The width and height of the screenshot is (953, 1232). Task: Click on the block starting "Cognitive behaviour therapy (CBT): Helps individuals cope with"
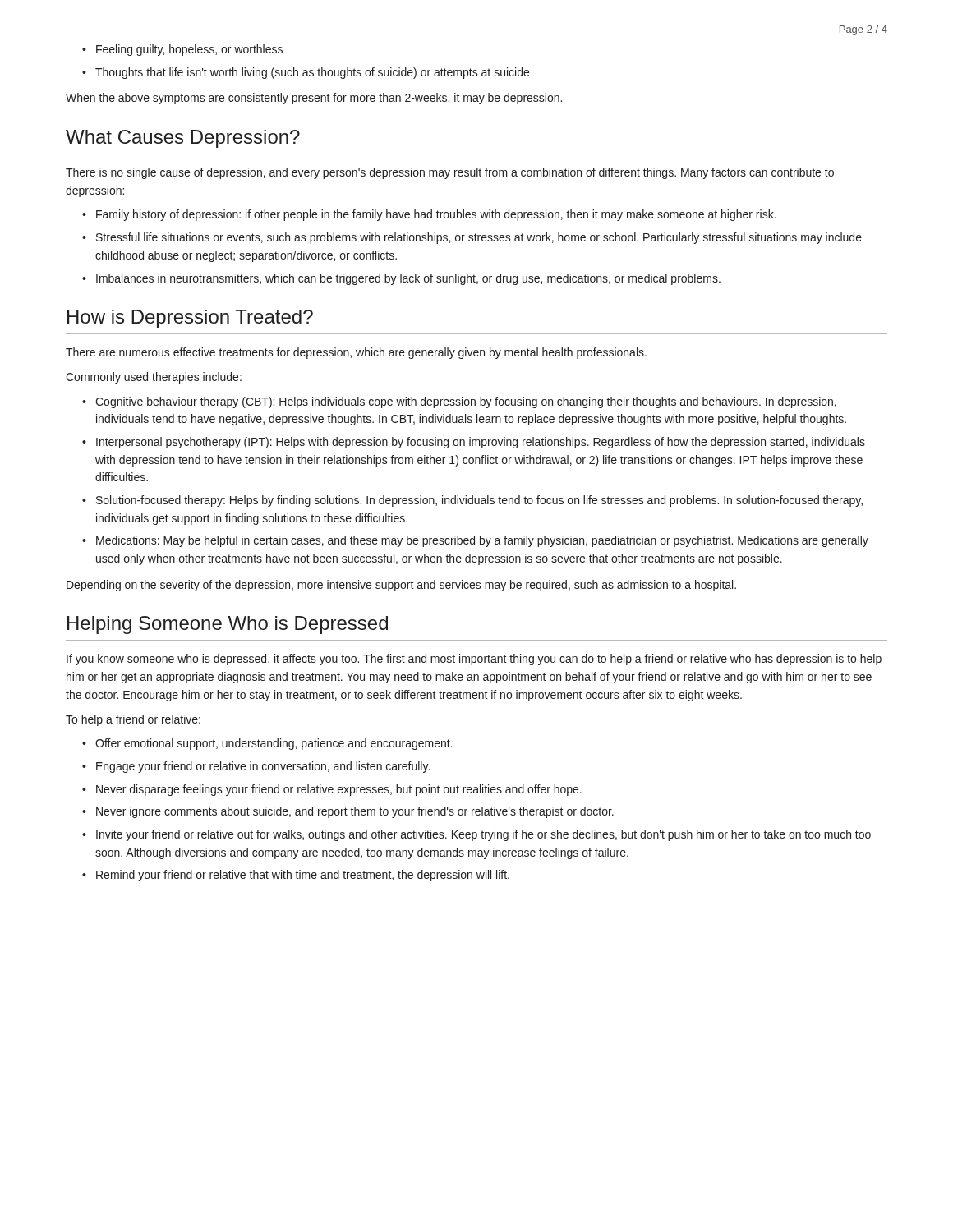tap(471, 410)
